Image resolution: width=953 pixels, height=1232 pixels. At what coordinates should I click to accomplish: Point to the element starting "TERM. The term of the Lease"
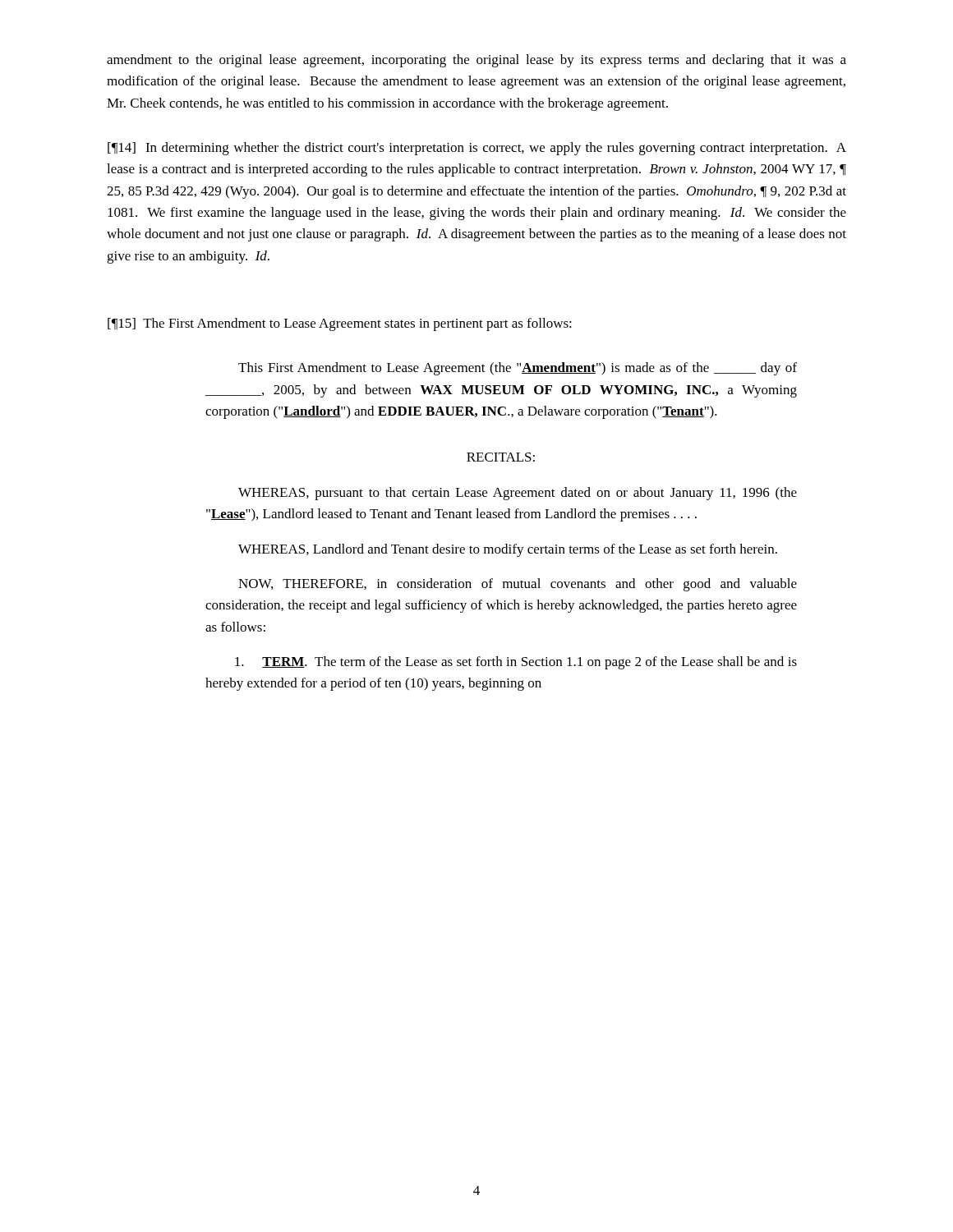click(x=501, y=672)
